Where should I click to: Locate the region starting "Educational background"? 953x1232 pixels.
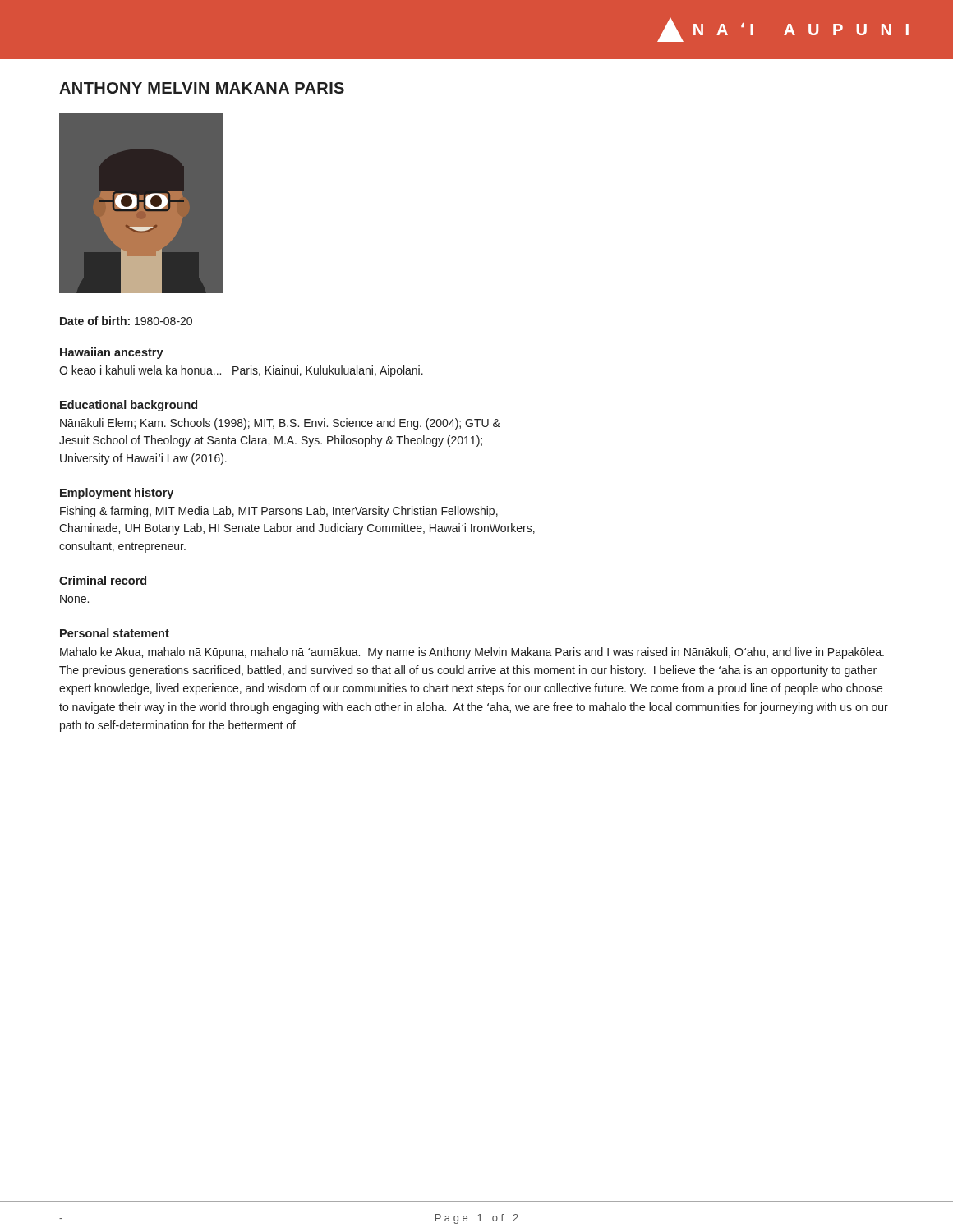[x=129, y=405]
